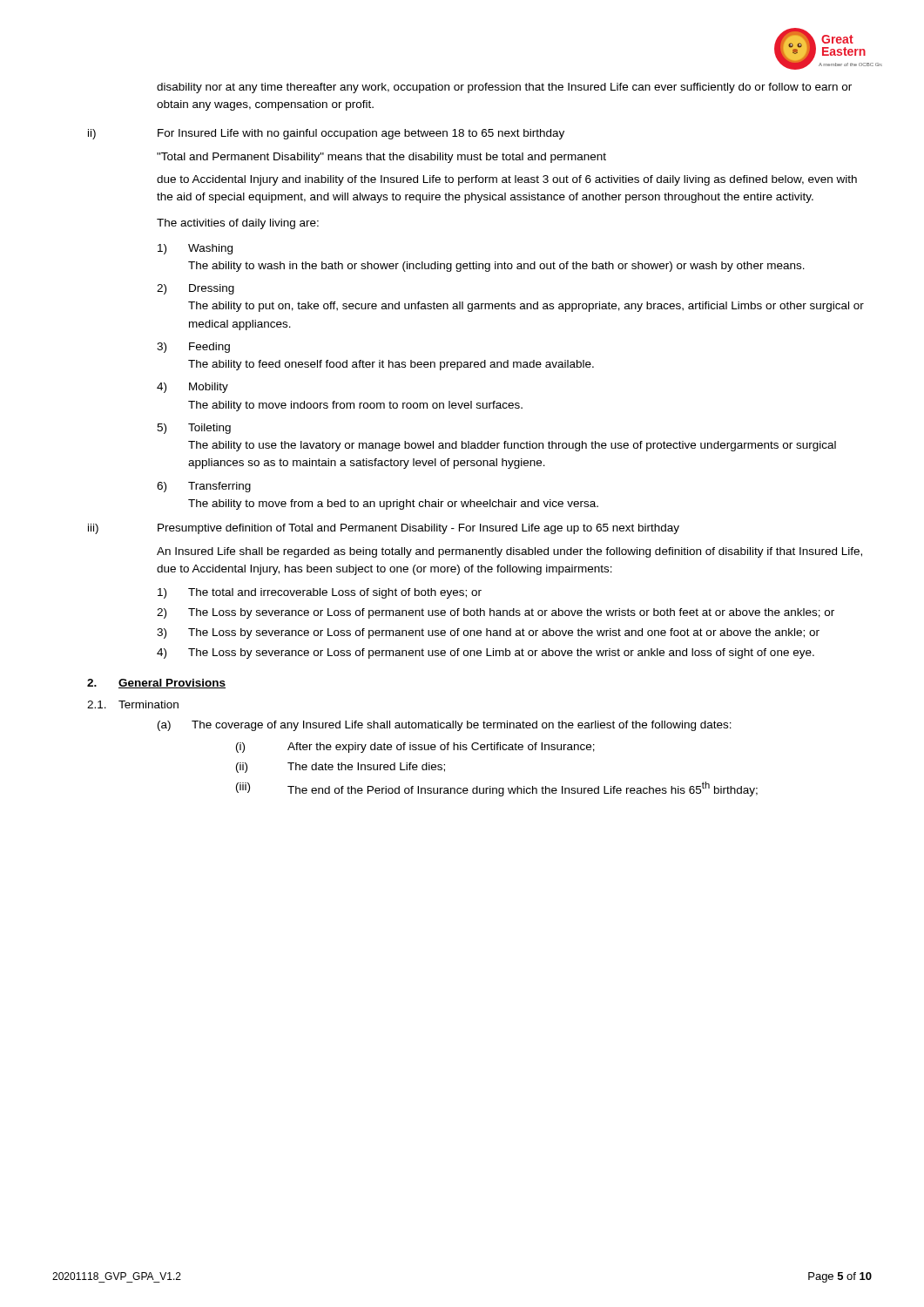This screenshot has height=1307, width=924.
Task: Locate the text block containing ""Total and Permanent Disability" means that the"
Action: point(514,157)
